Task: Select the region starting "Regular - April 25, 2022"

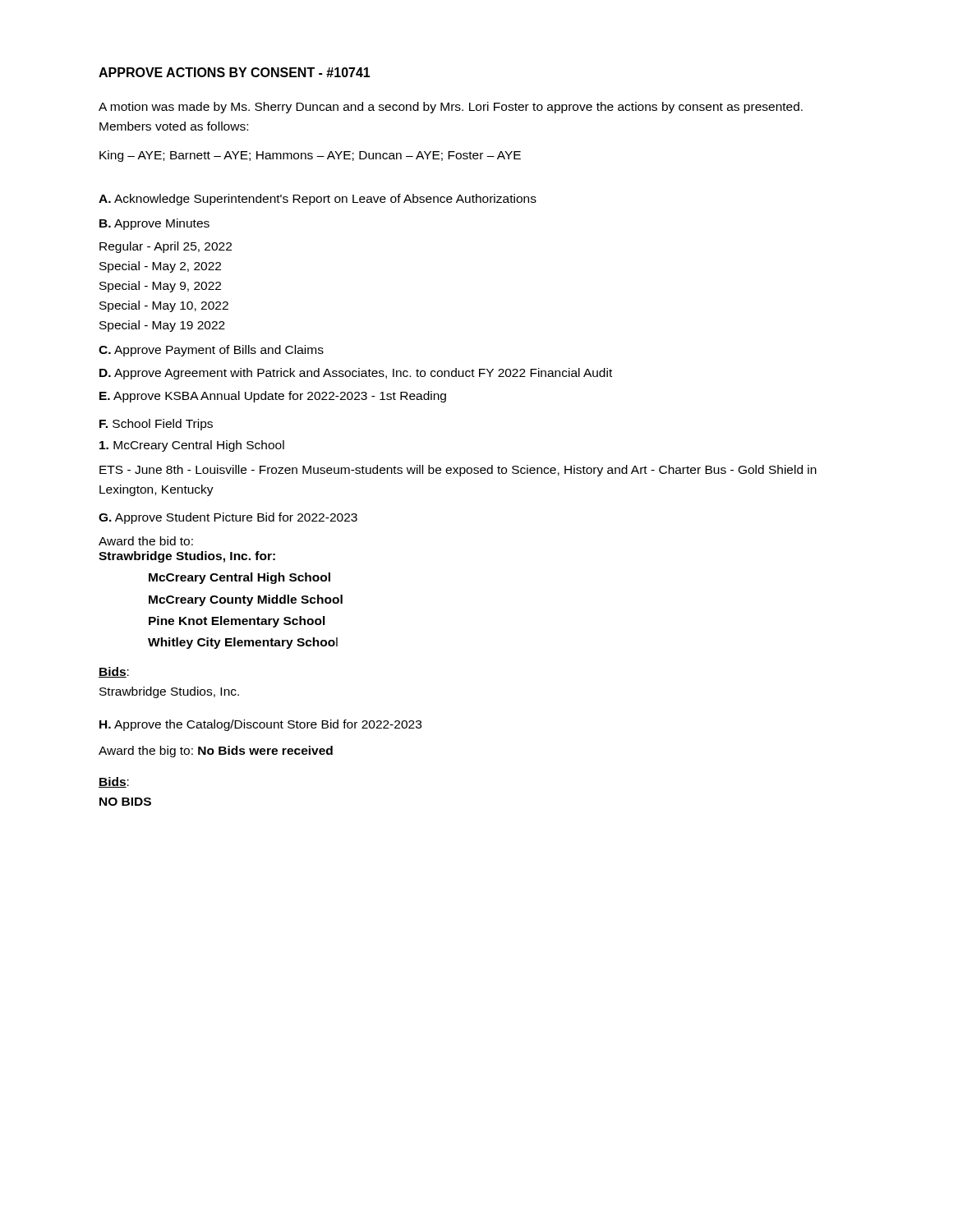Action: 165,246
